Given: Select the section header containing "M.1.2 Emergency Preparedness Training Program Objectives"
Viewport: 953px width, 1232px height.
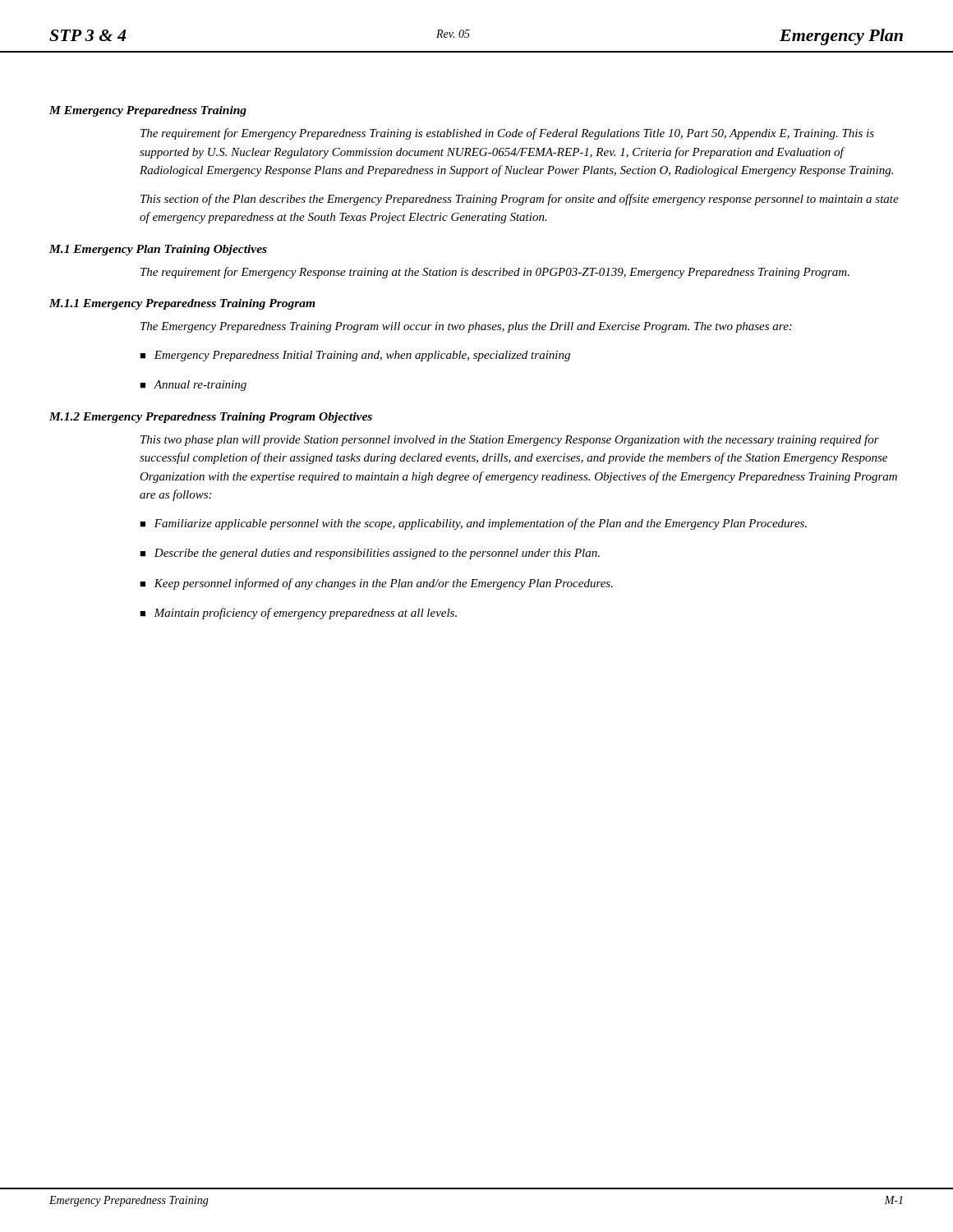Looking at the screenshot, I should [211, 416].
